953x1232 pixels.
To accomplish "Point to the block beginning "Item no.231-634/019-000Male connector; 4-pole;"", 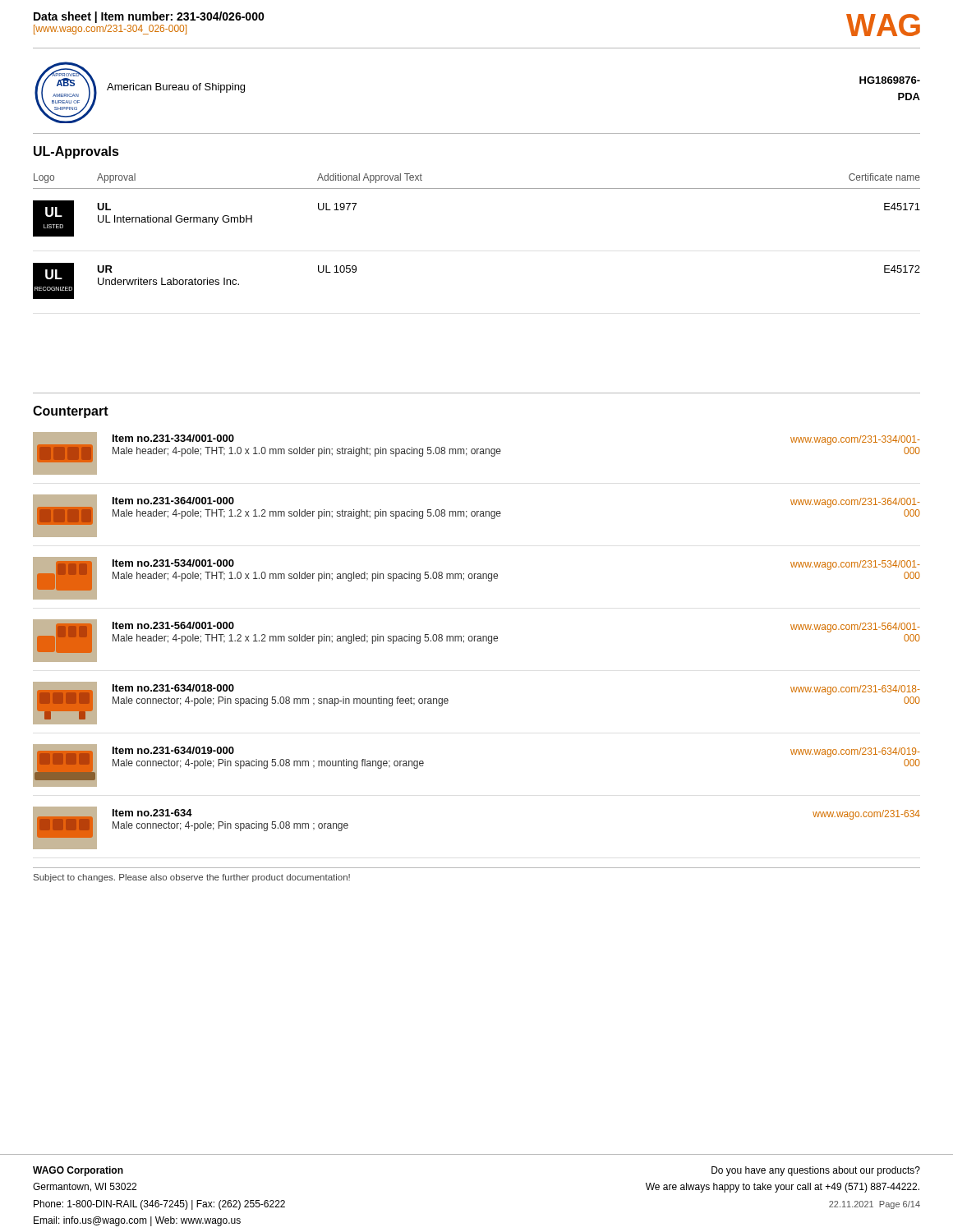I will tap(268, 756).
